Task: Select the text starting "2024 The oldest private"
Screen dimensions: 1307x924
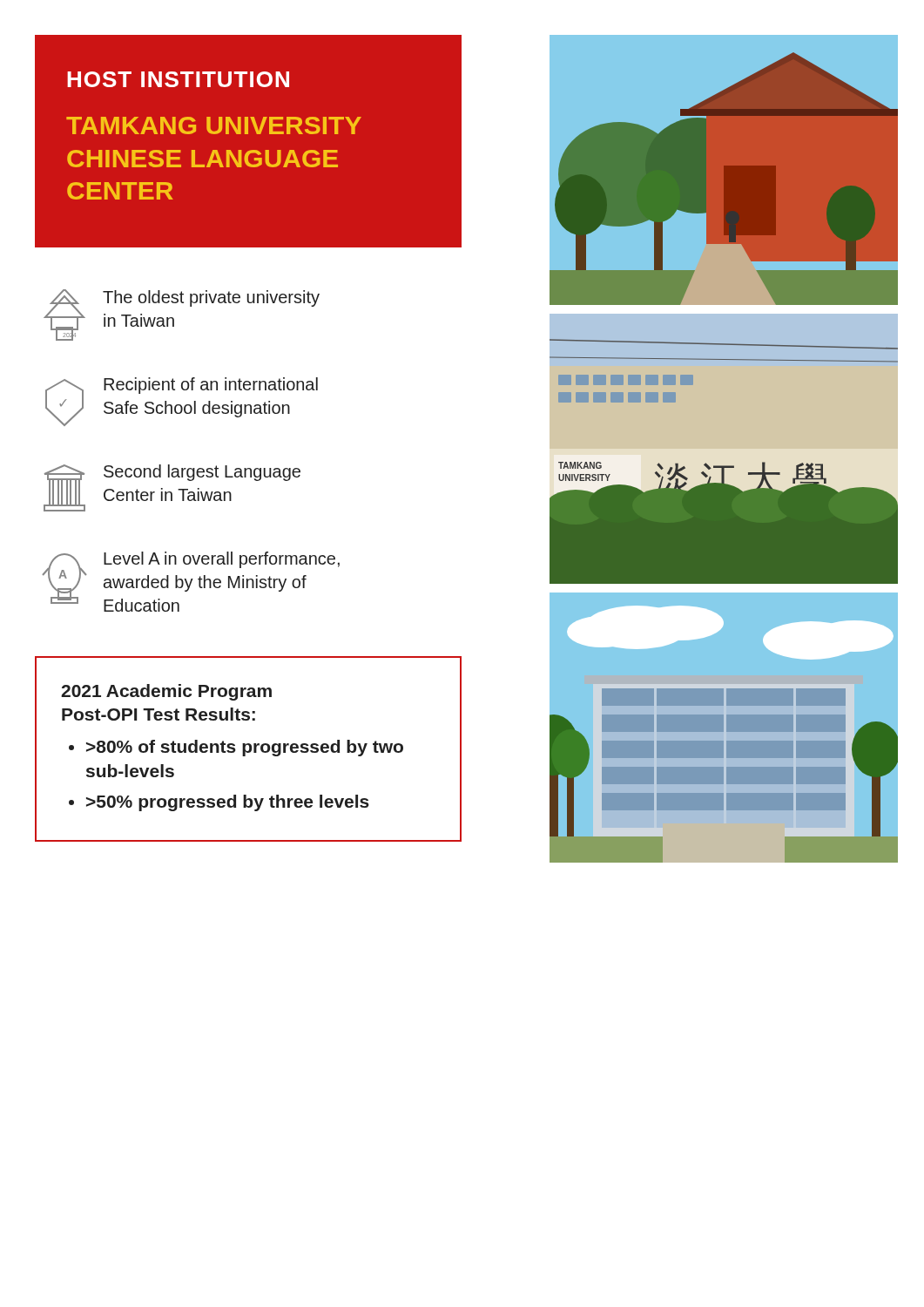Action: point(177,313)
